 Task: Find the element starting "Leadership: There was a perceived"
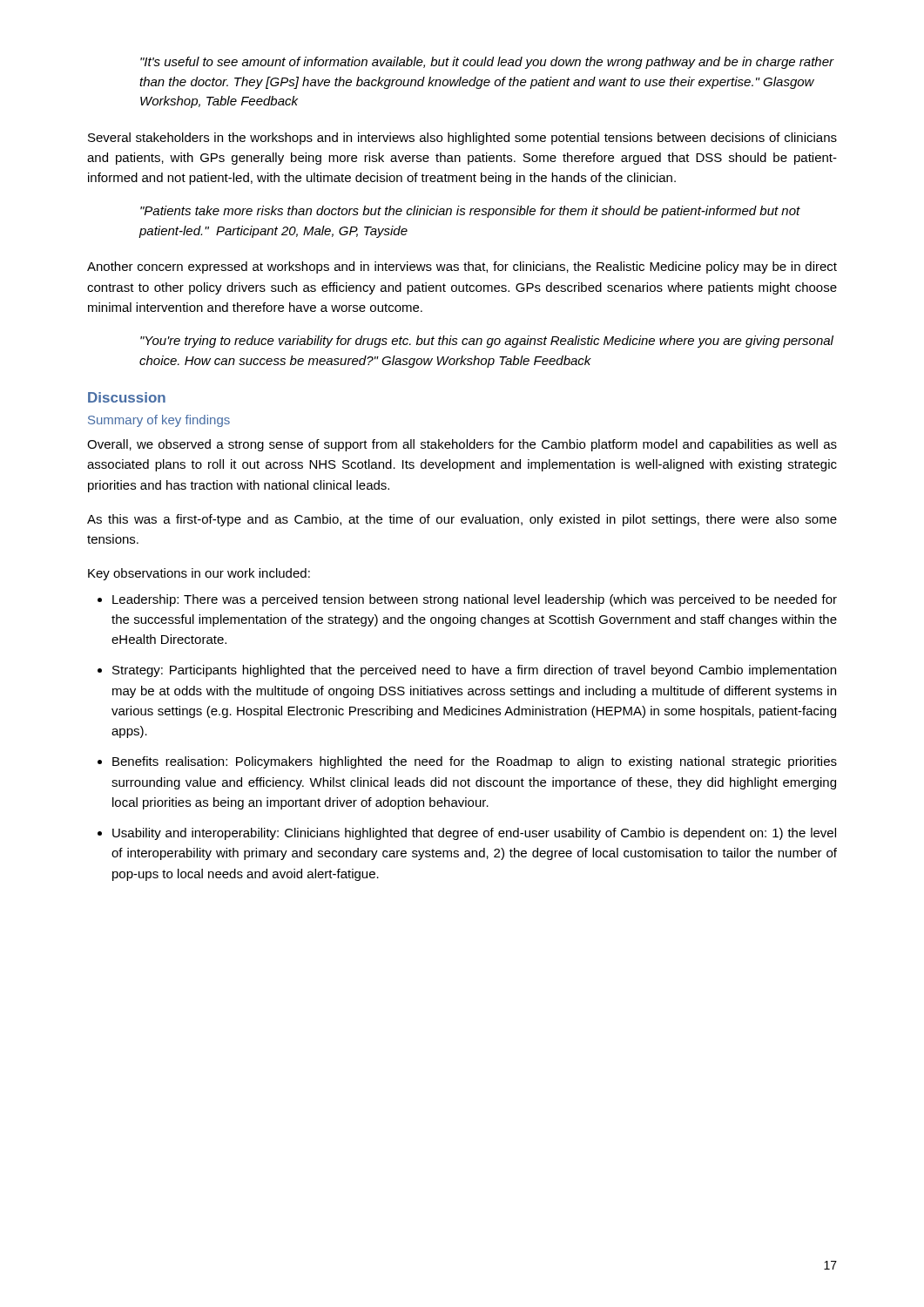pyautogui.click(x=467, y=600)
